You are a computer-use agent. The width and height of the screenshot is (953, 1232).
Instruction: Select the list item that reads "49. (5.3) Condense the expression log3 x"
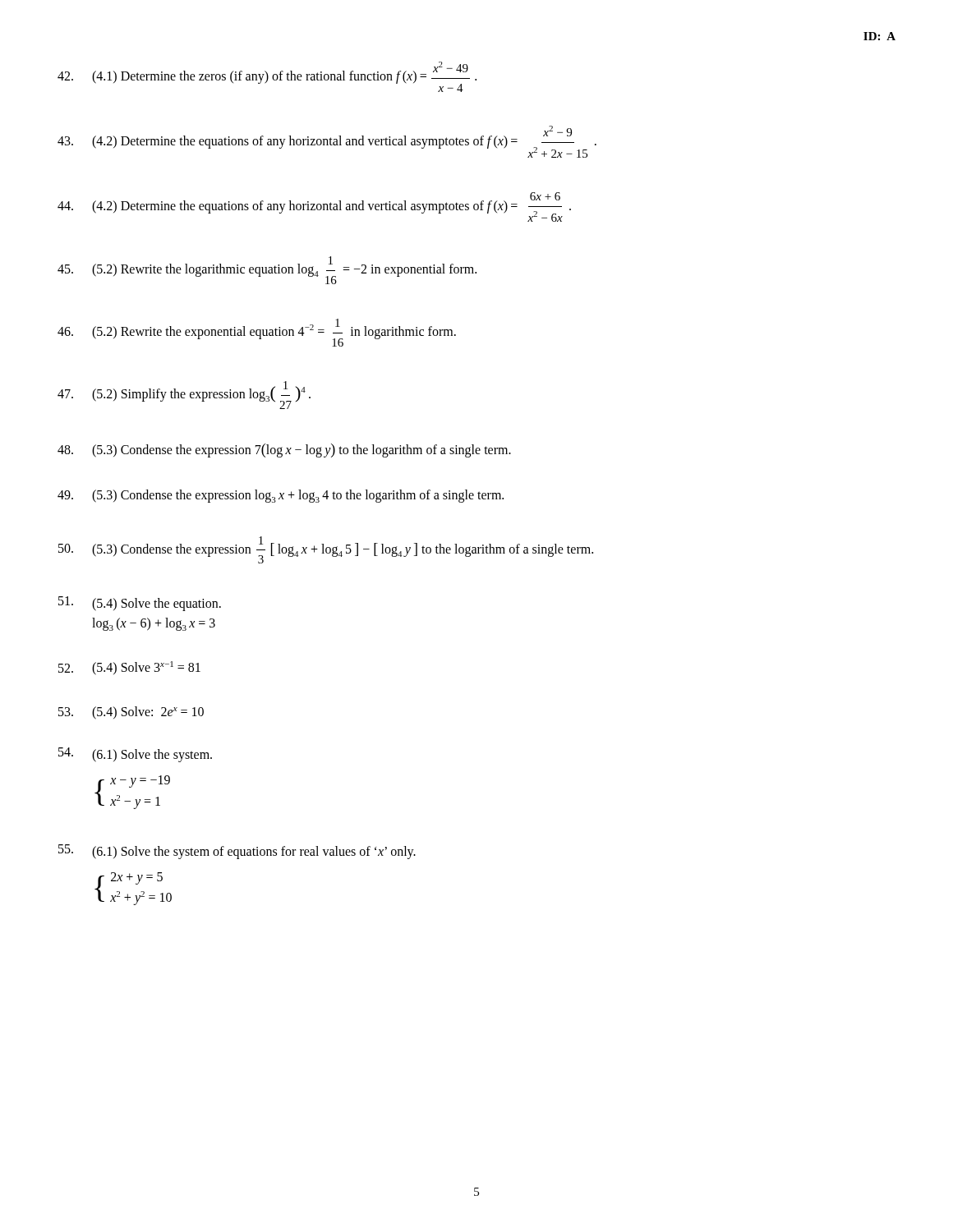click(x=281, y=496)
